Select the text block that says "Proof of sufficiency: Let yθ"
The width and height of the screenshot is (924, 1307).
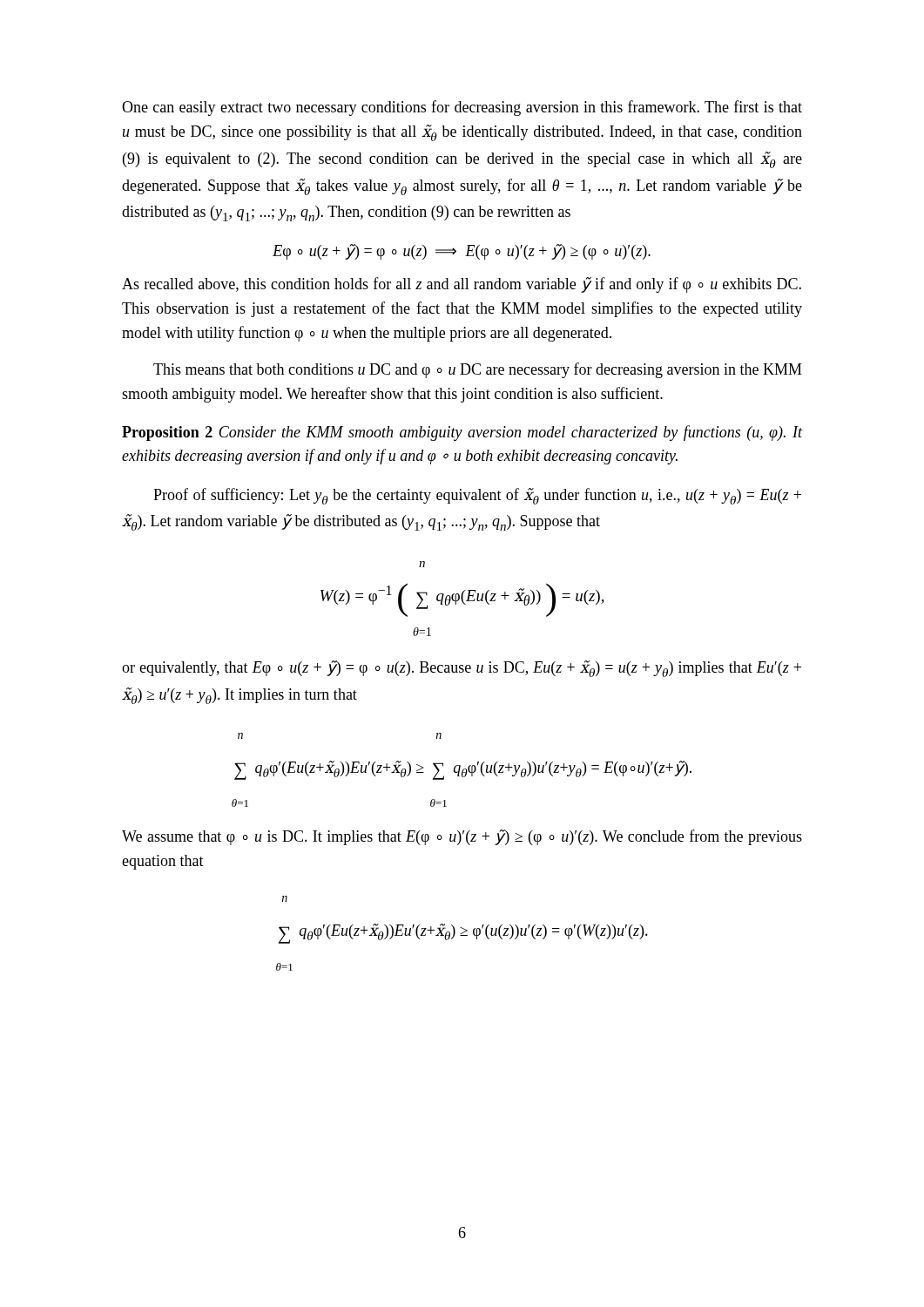tap(462, 510)
